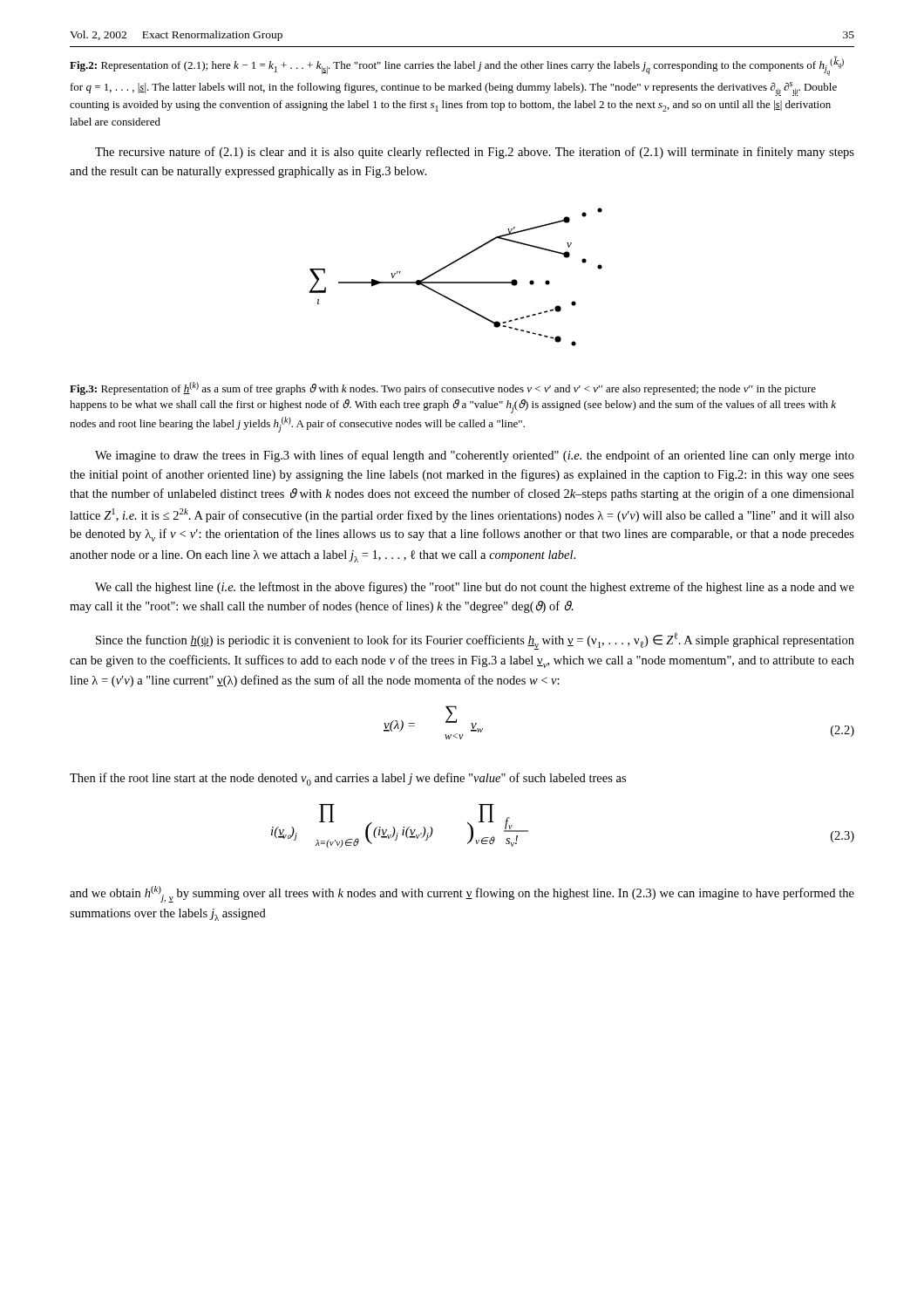Screen dimensions: 1308x924
Task: Navigate to the passage starting "The recursive nature of (2.1) is clear"
Action: (x=462, y=162)
